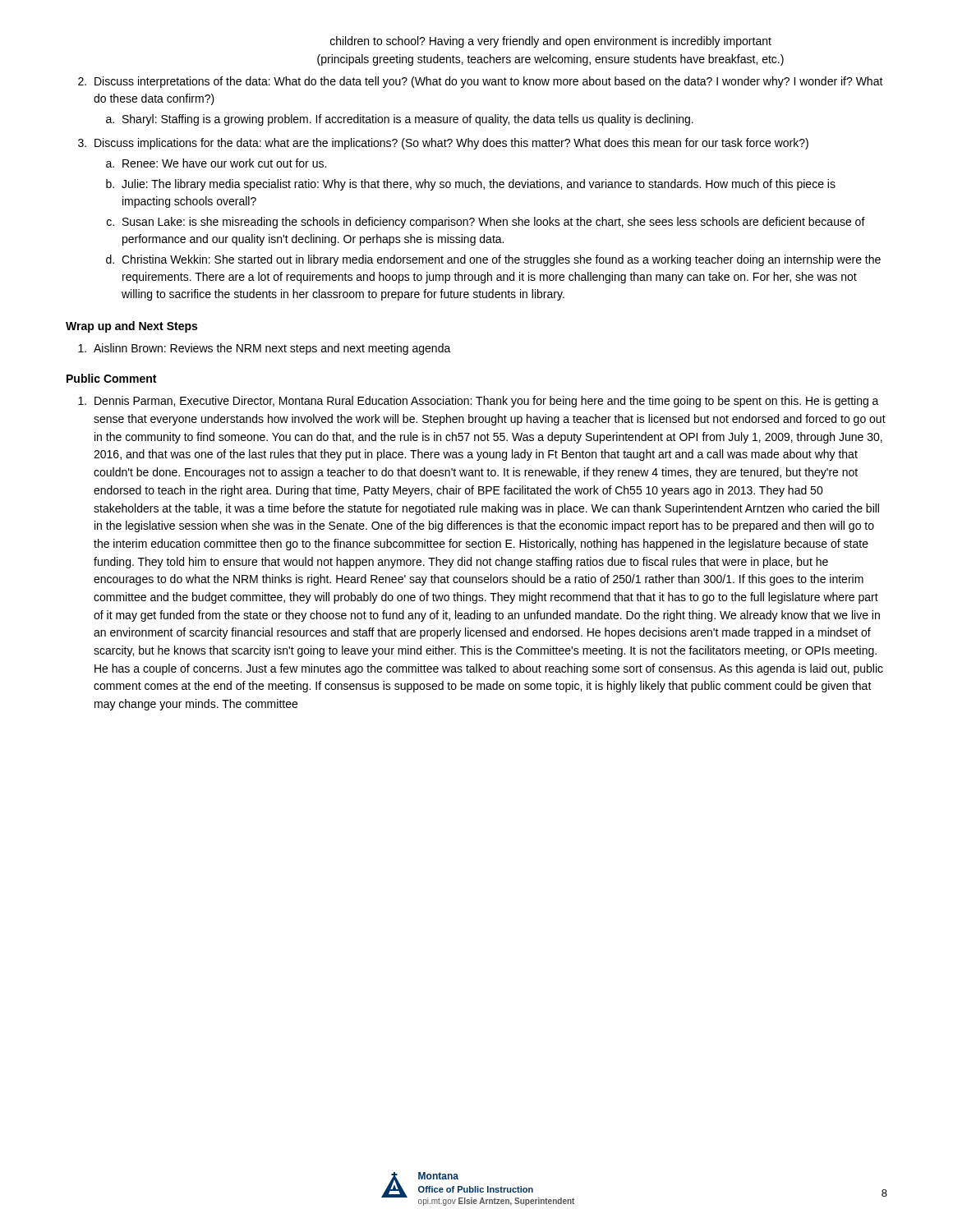The image size is (953, 1232).
Task: Select the region starting "Discuss implications for"
Action: pyautogui.click(x=490, y=220)
